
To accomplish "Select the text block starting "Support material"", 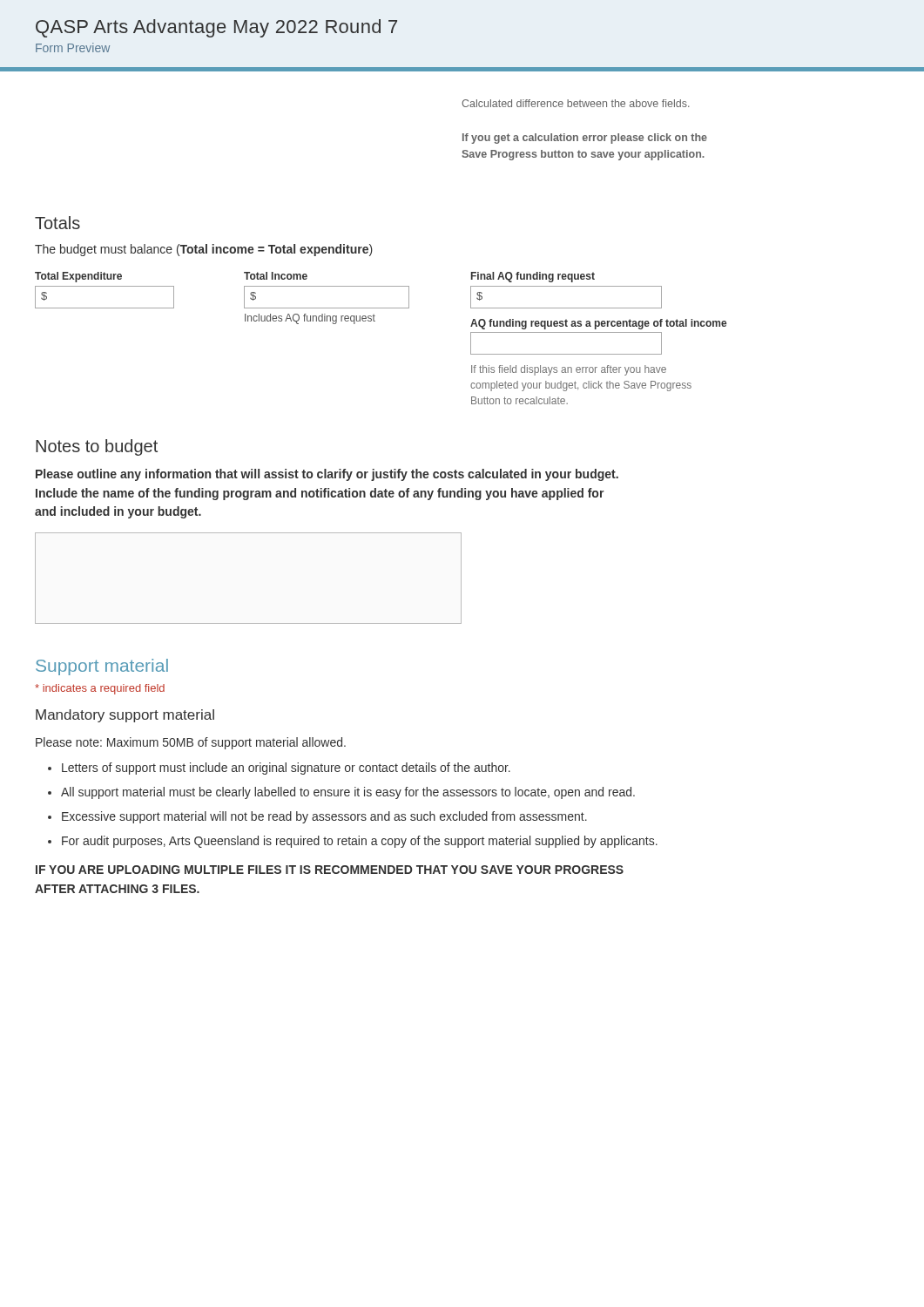I will coord(102,665).
